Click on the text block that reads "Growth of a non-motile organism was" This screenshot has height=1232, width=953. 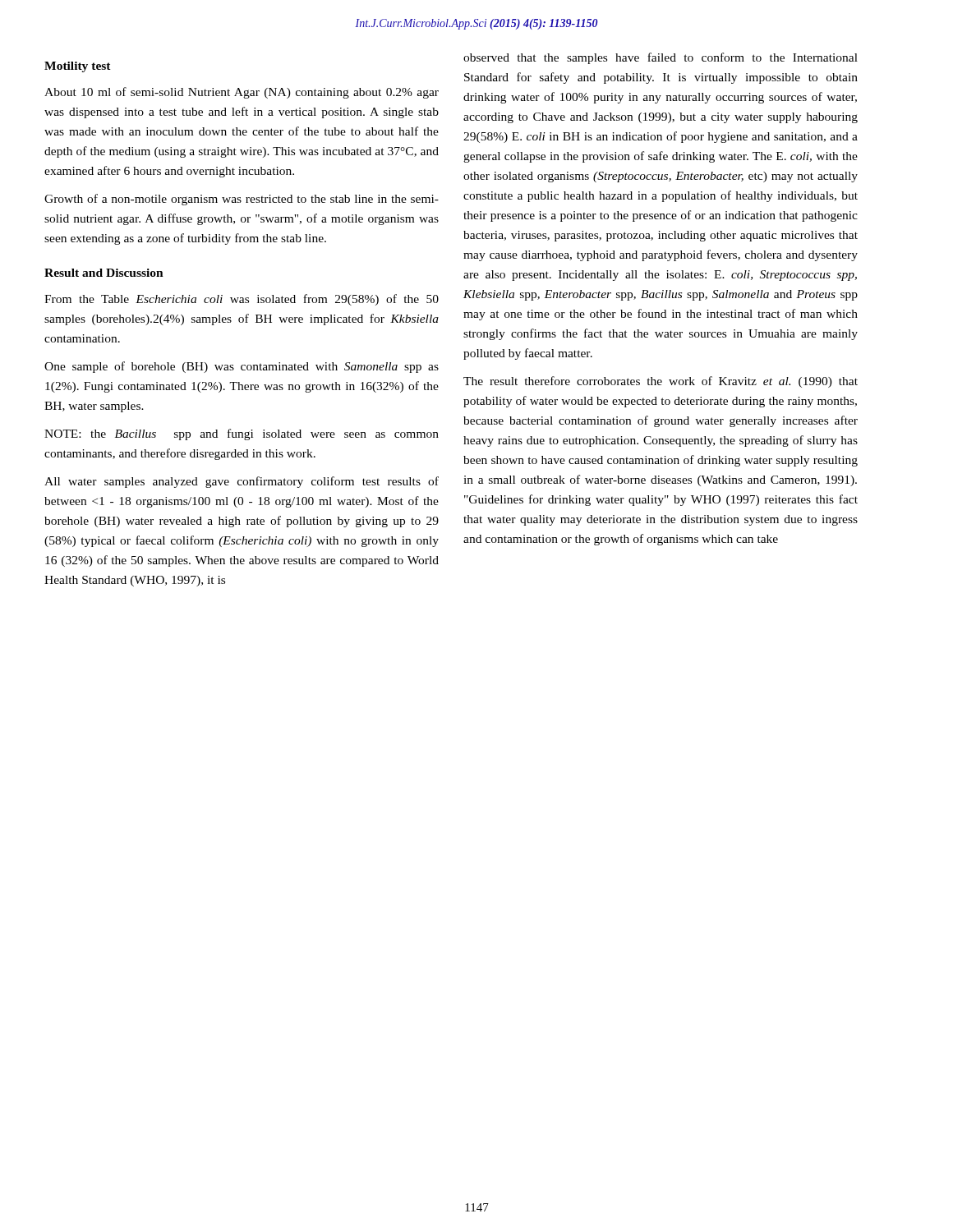(242, 218)
